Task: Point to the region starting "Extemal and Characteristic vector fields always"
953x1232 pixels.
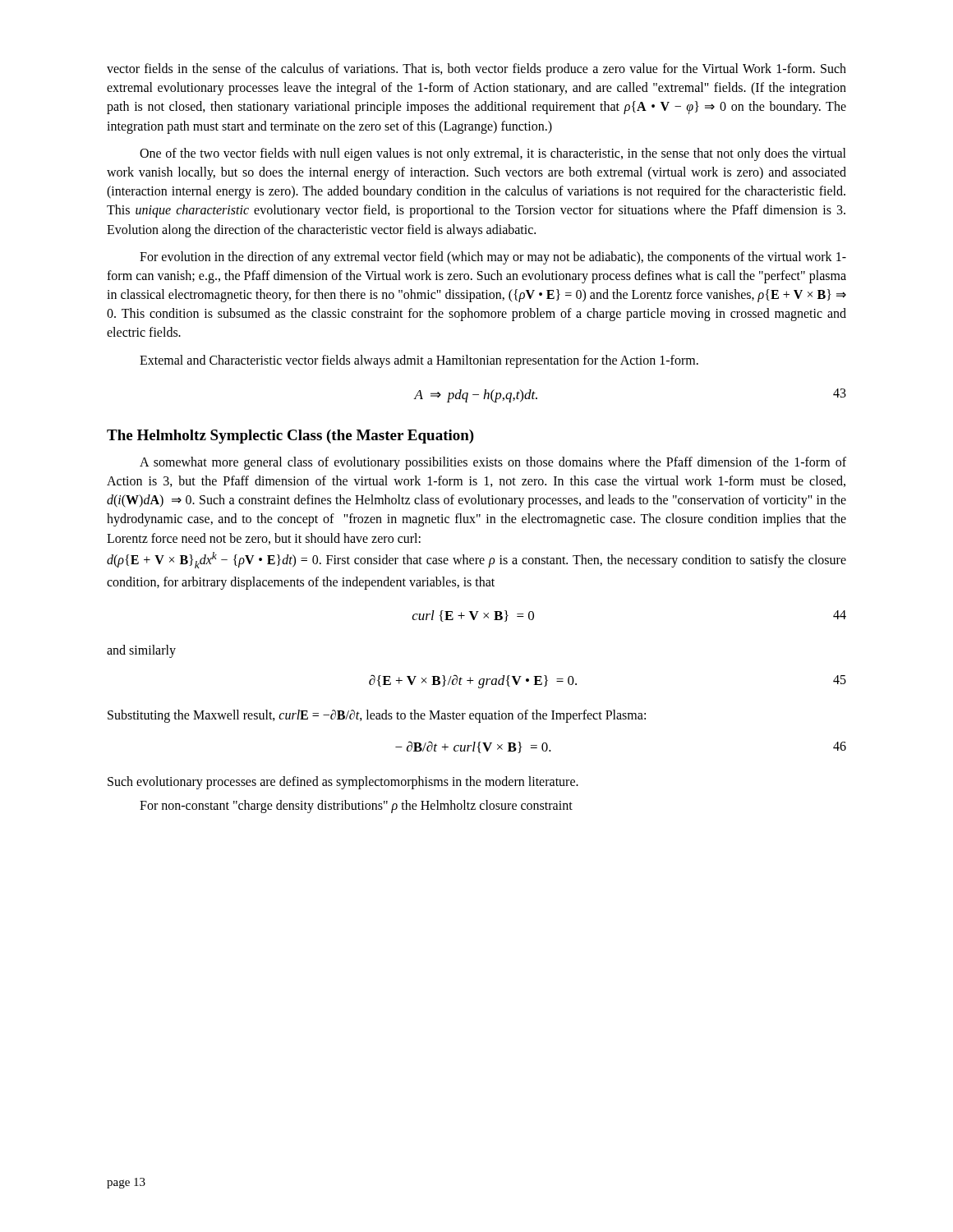Action: tap(476, 360)
